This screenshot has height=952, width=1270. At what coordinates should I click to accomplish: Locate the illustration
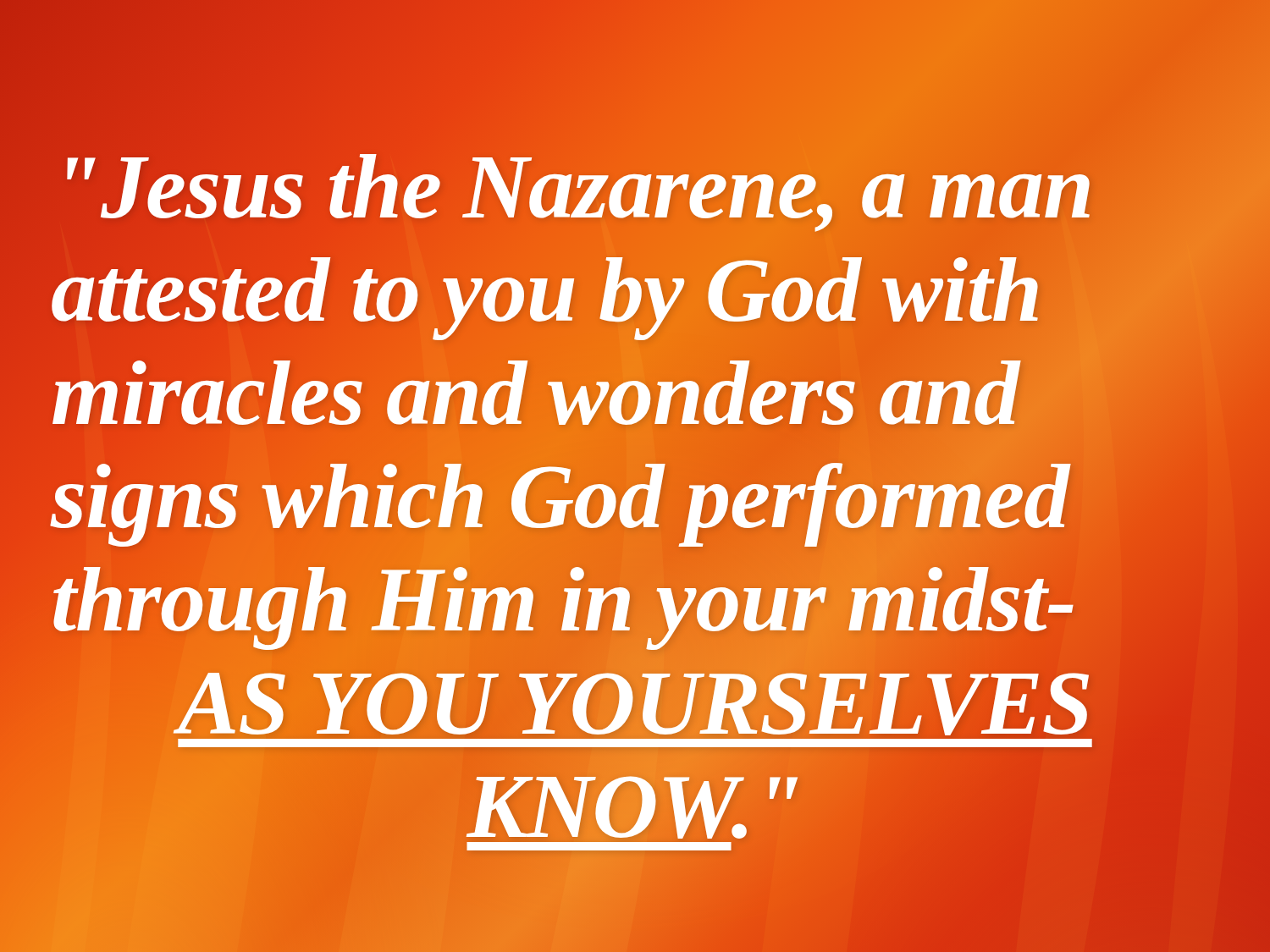pyautogui.click(x=635, y=476)
